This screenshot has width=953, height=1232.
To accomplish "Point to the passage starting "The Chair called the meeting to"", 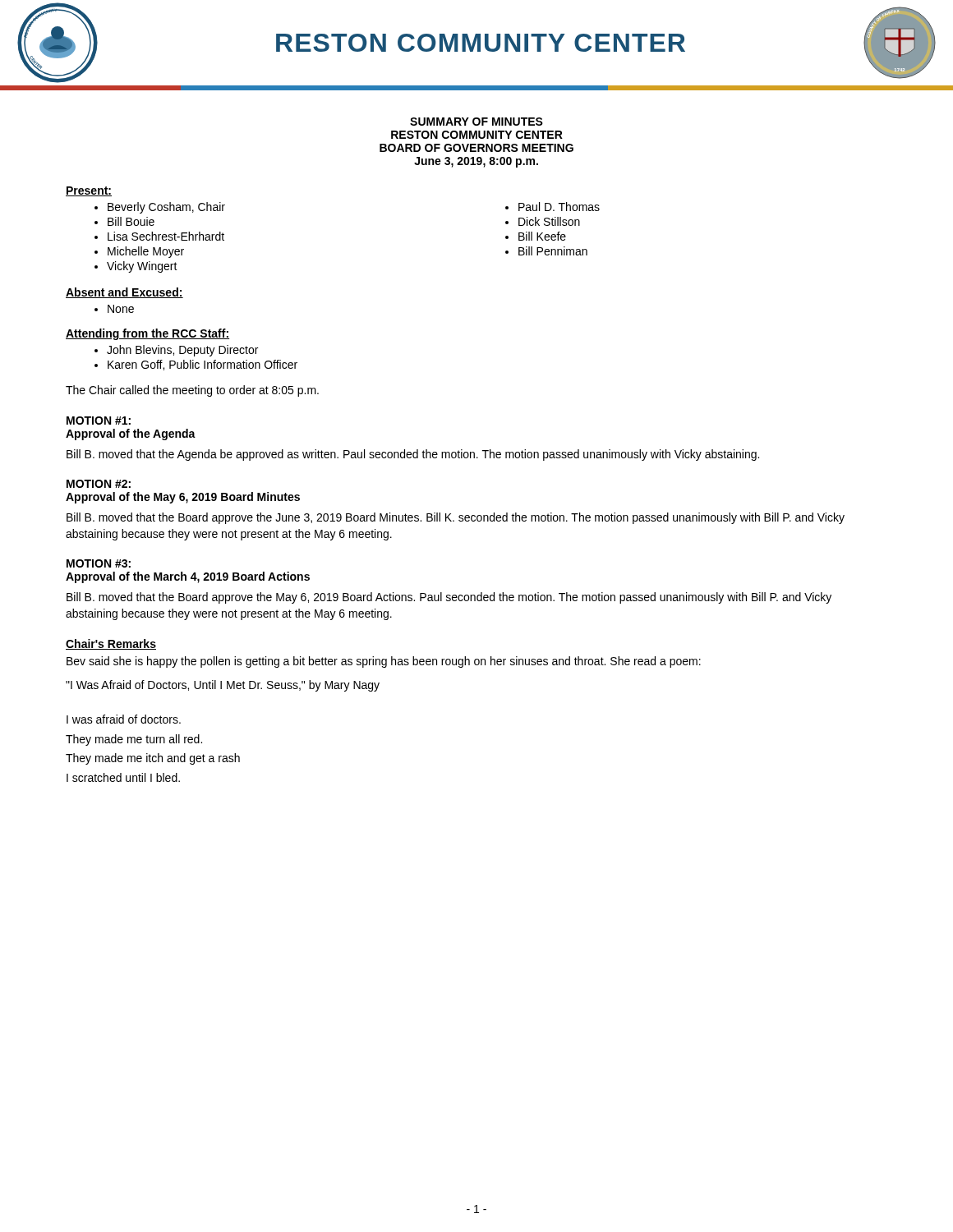I will 193,390.
